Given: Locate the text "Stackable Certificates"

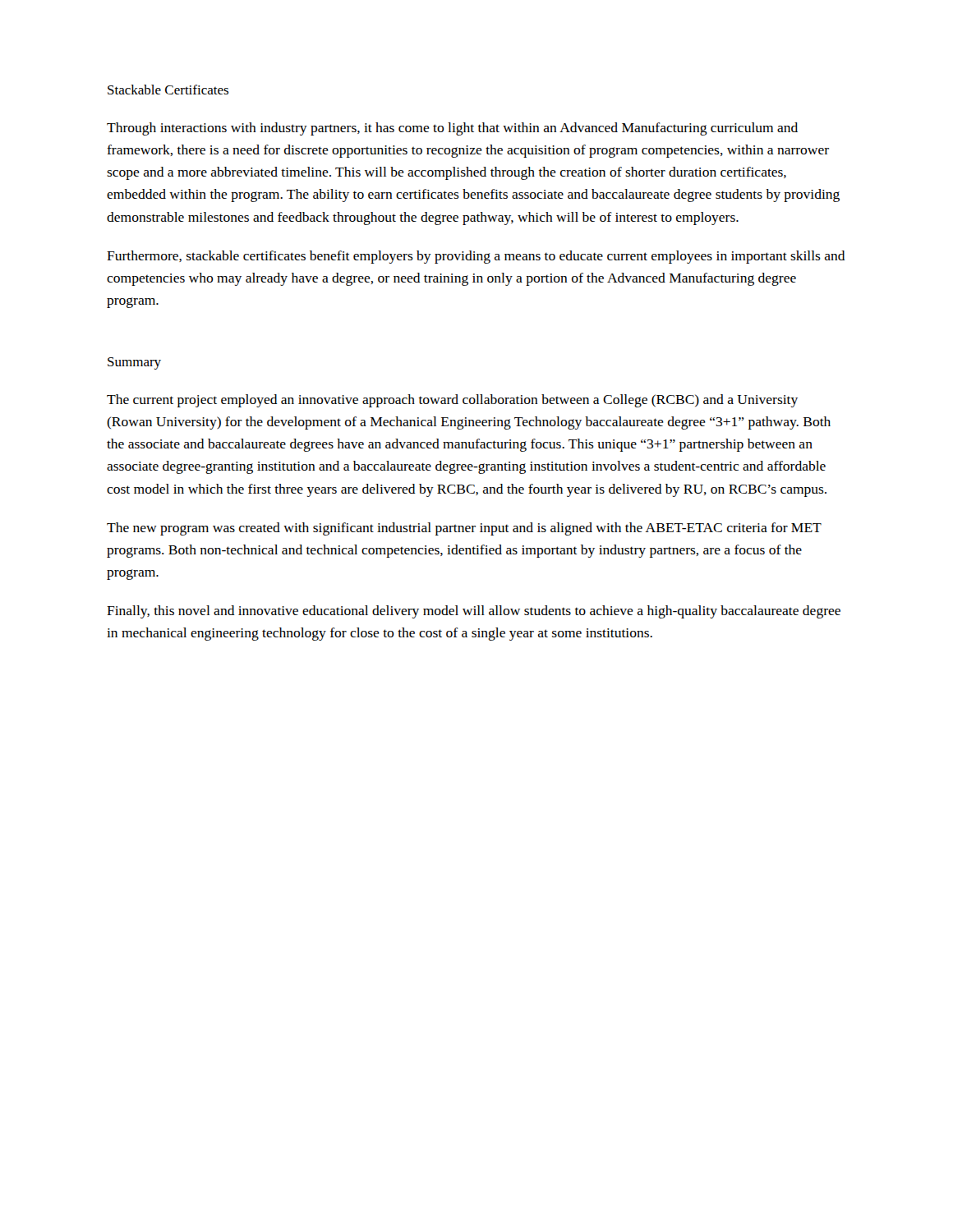Looking at the screenshot, I should point(168,90).
